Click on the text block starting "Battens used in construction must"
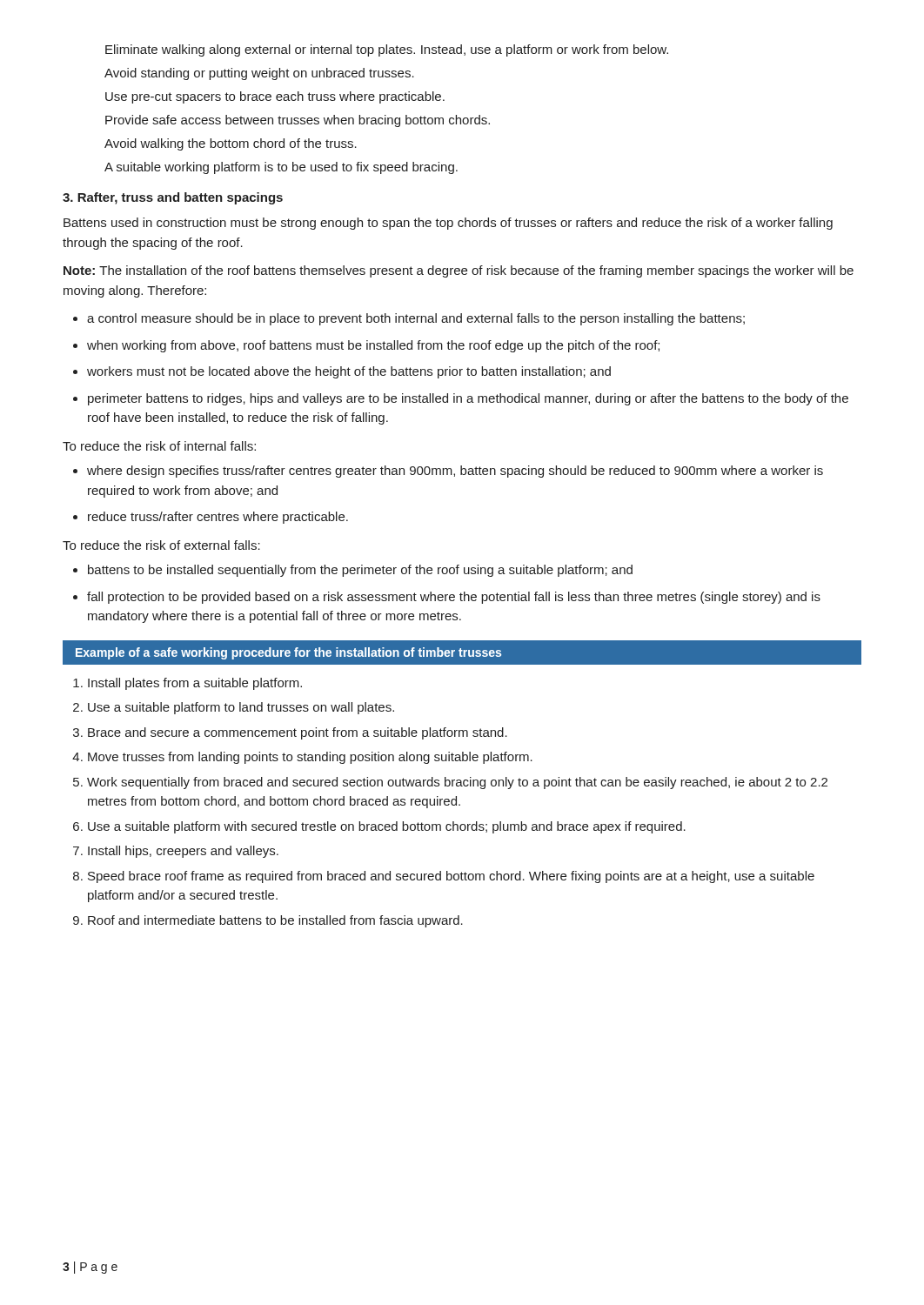The image size is (924, 1305). [x=448, y=232]
